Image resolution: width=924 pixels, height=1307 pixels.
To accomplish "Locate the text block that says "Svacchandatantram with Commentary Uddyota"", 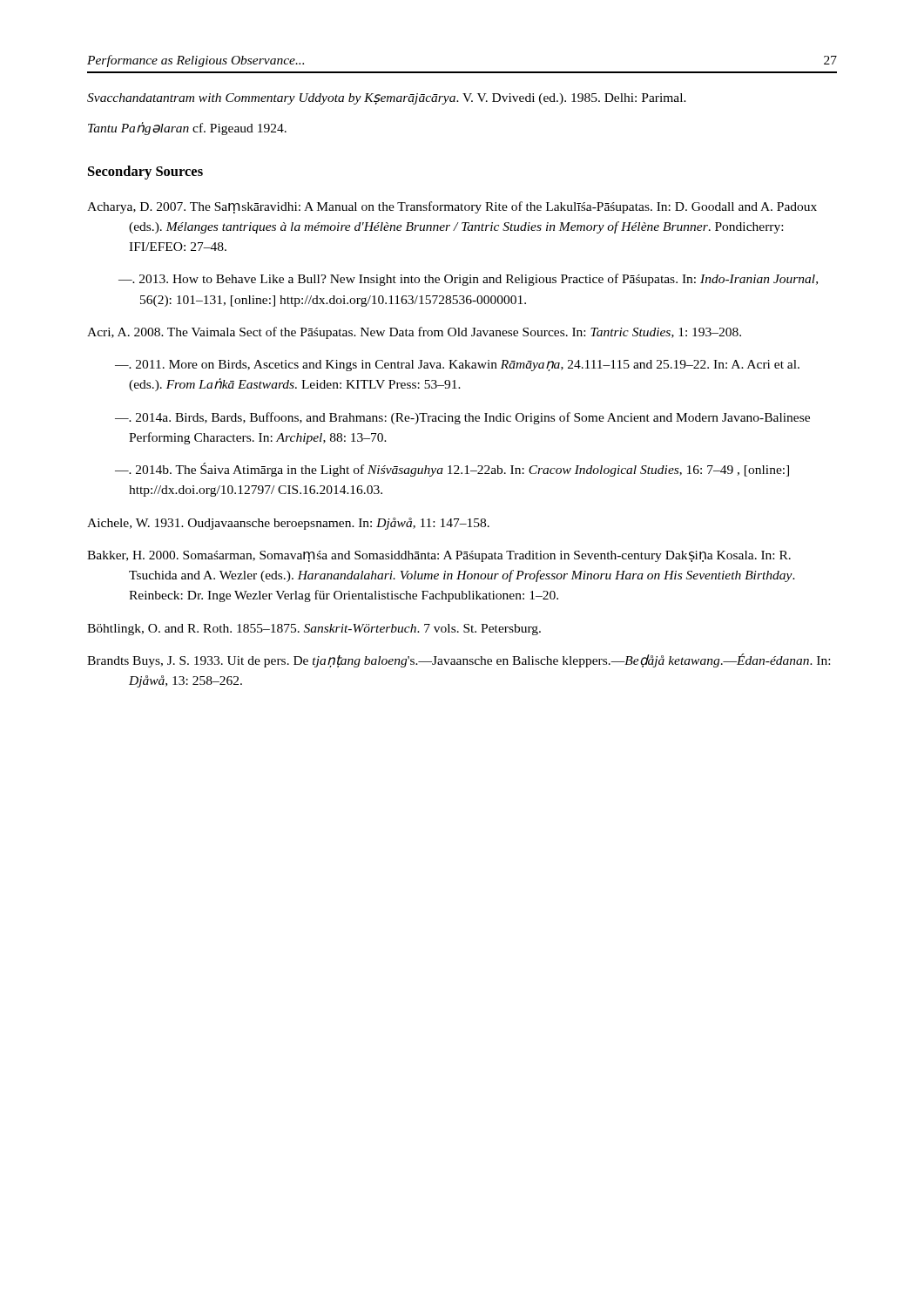I will pos(387,97).
